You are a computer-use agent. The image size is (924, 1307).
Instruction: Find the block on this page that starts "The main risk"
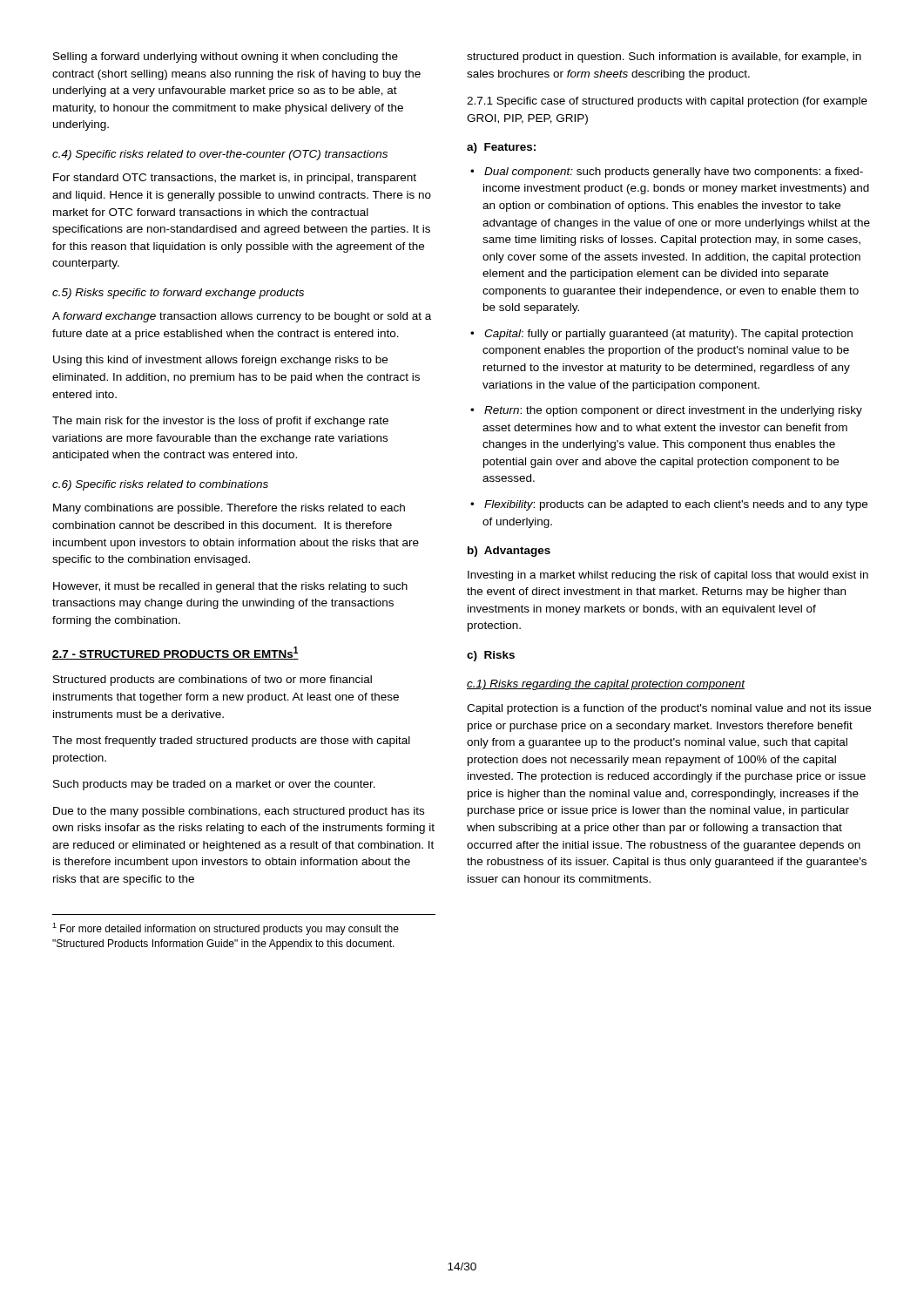pos(244,438)
